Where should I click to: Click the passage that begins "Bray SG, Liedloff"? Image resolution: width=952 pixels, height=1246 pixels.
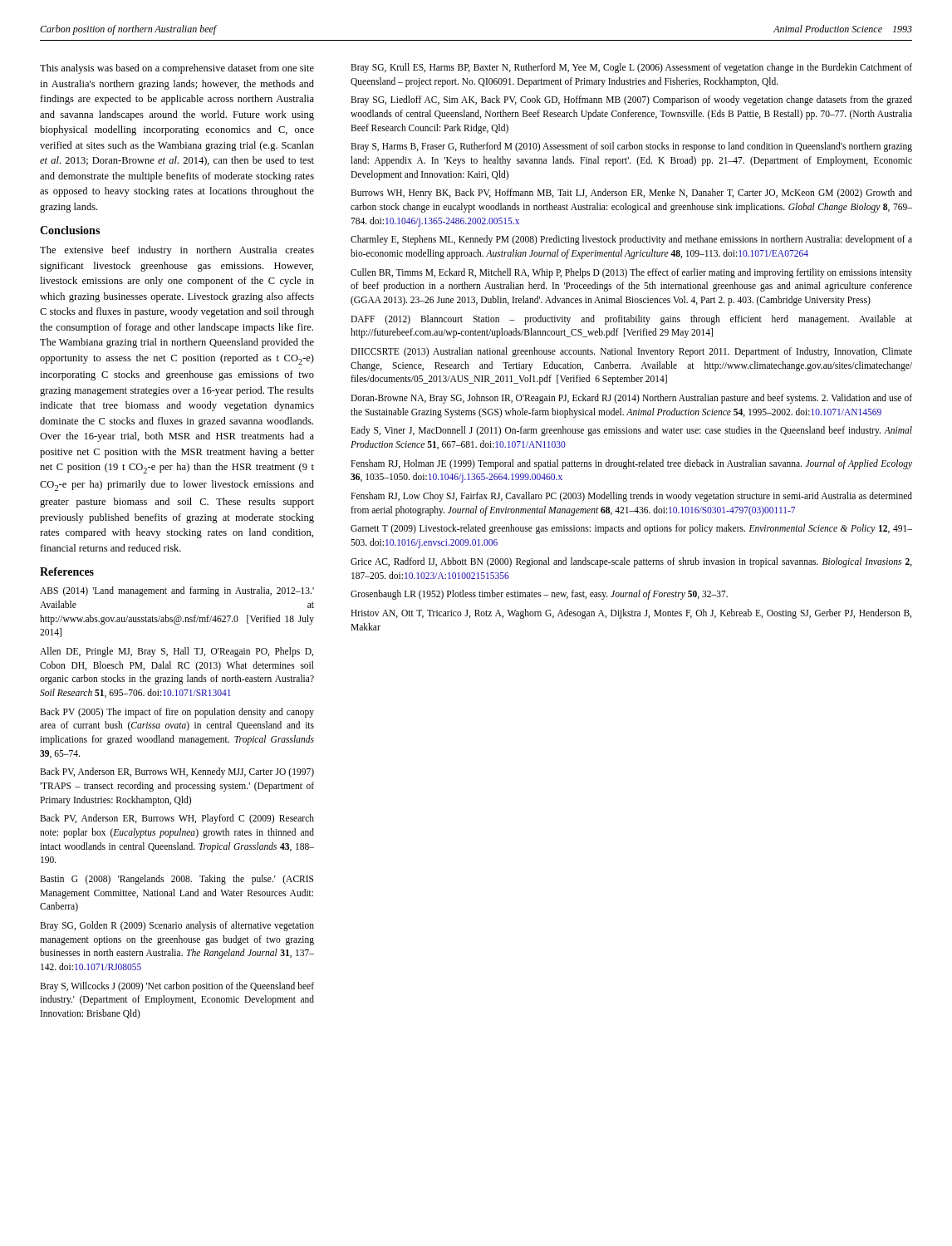tap(631, 114)
